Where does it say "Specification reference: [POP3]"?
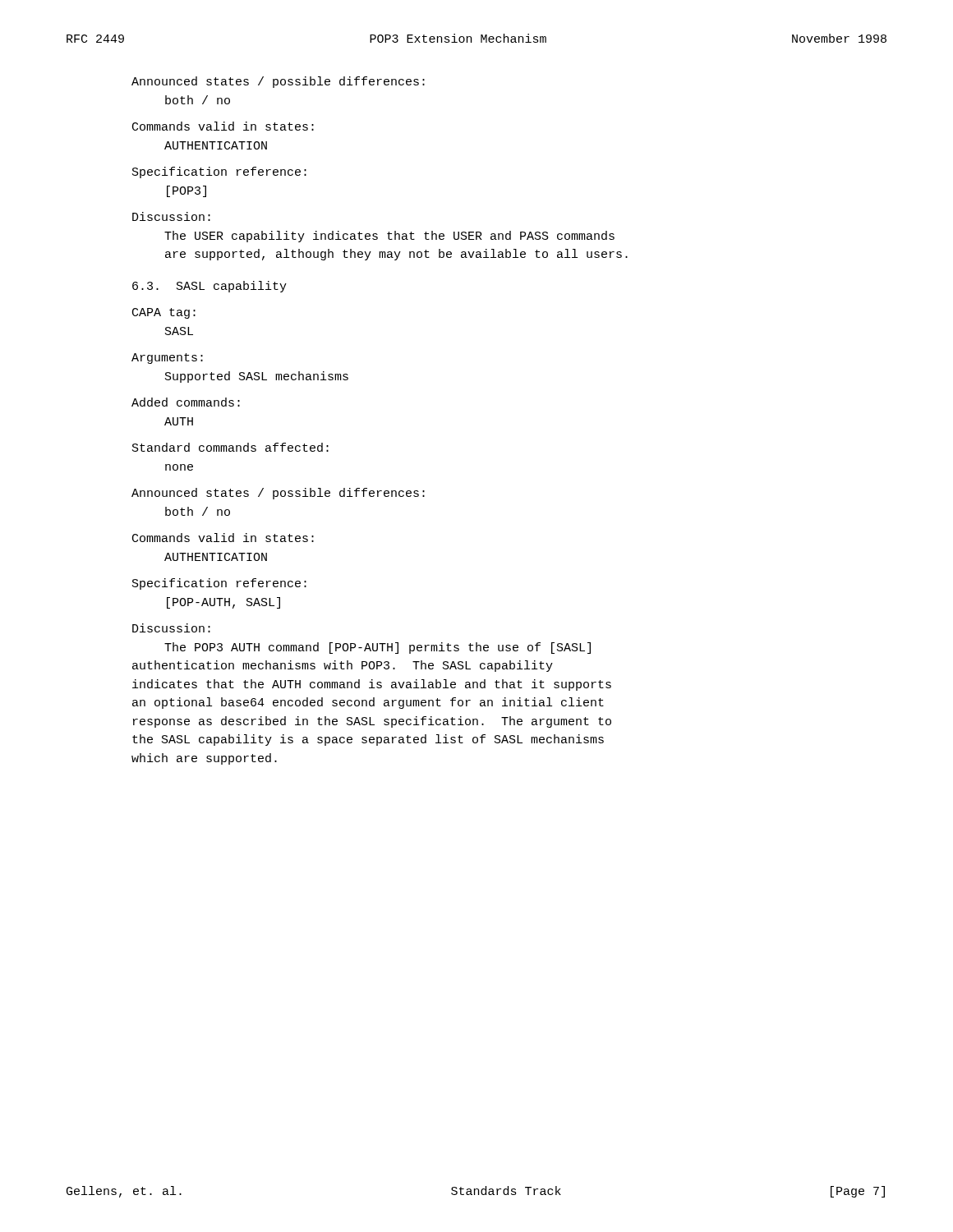953x1232 pixels. click(x=220, y=182)
